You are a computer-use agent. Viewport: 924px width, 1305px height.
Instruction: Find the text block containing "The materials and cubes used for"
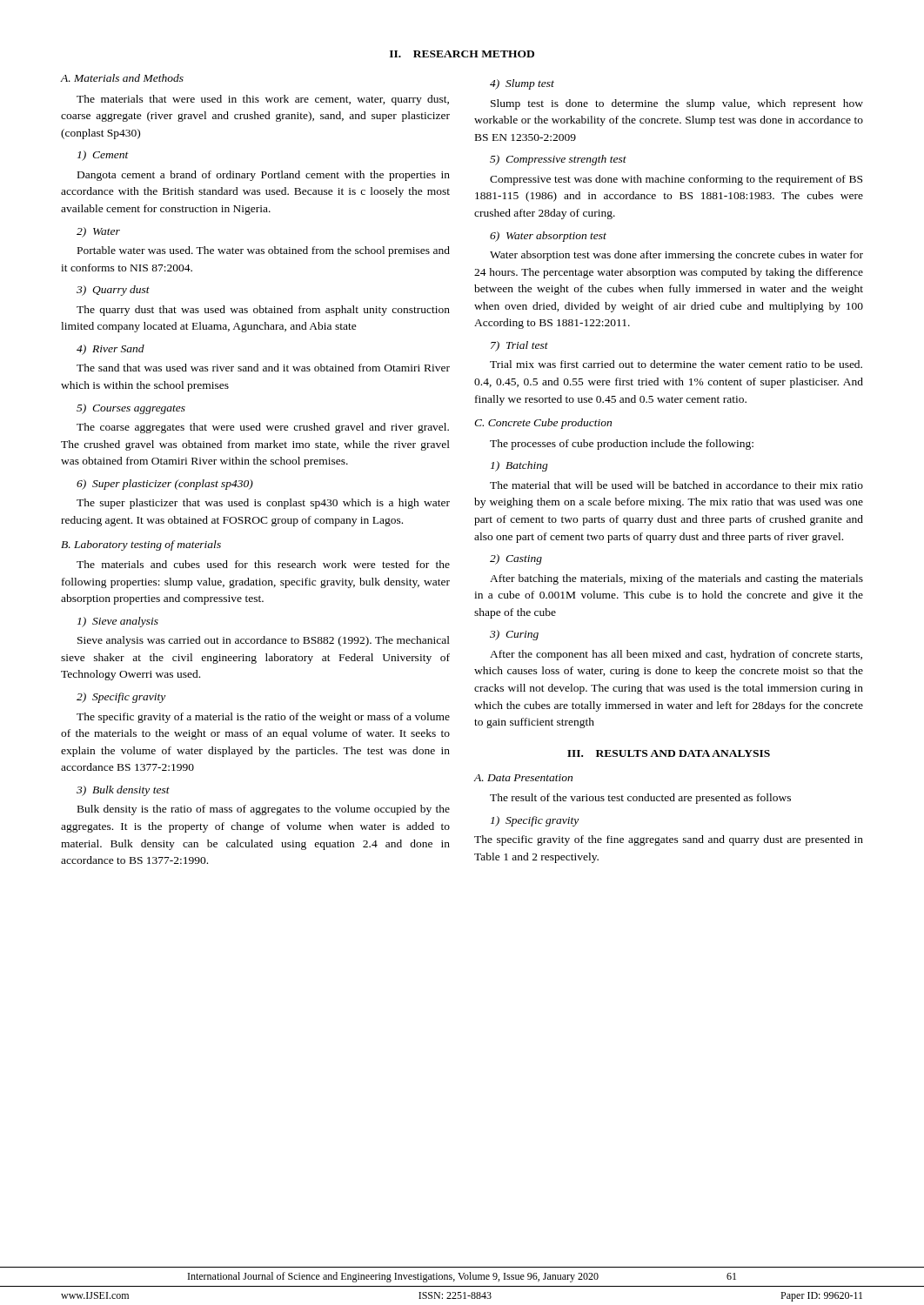point(255,582)
